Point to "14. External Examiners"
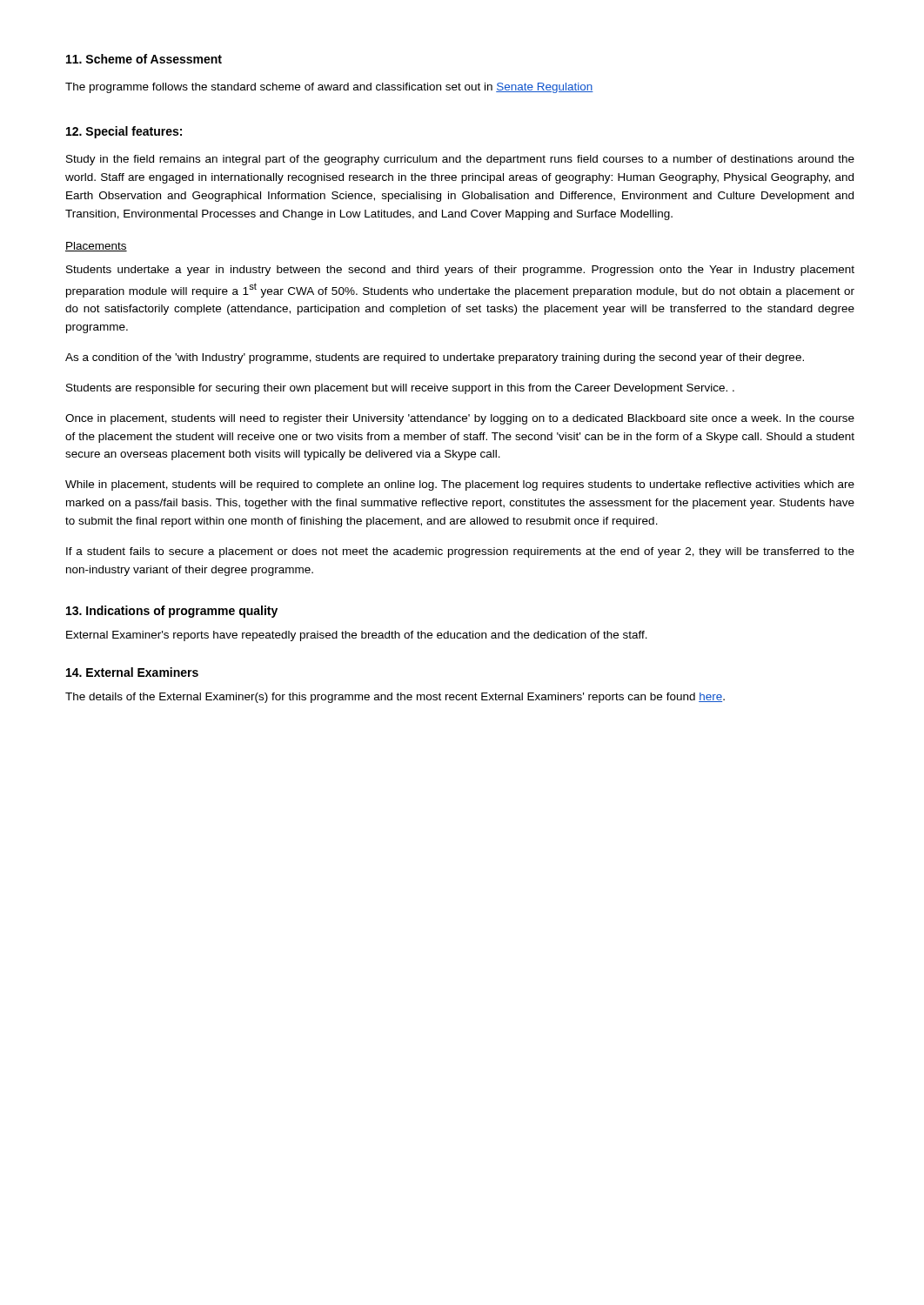The height and width of the screenshot is (1305, 924). [x=132, y=672]
